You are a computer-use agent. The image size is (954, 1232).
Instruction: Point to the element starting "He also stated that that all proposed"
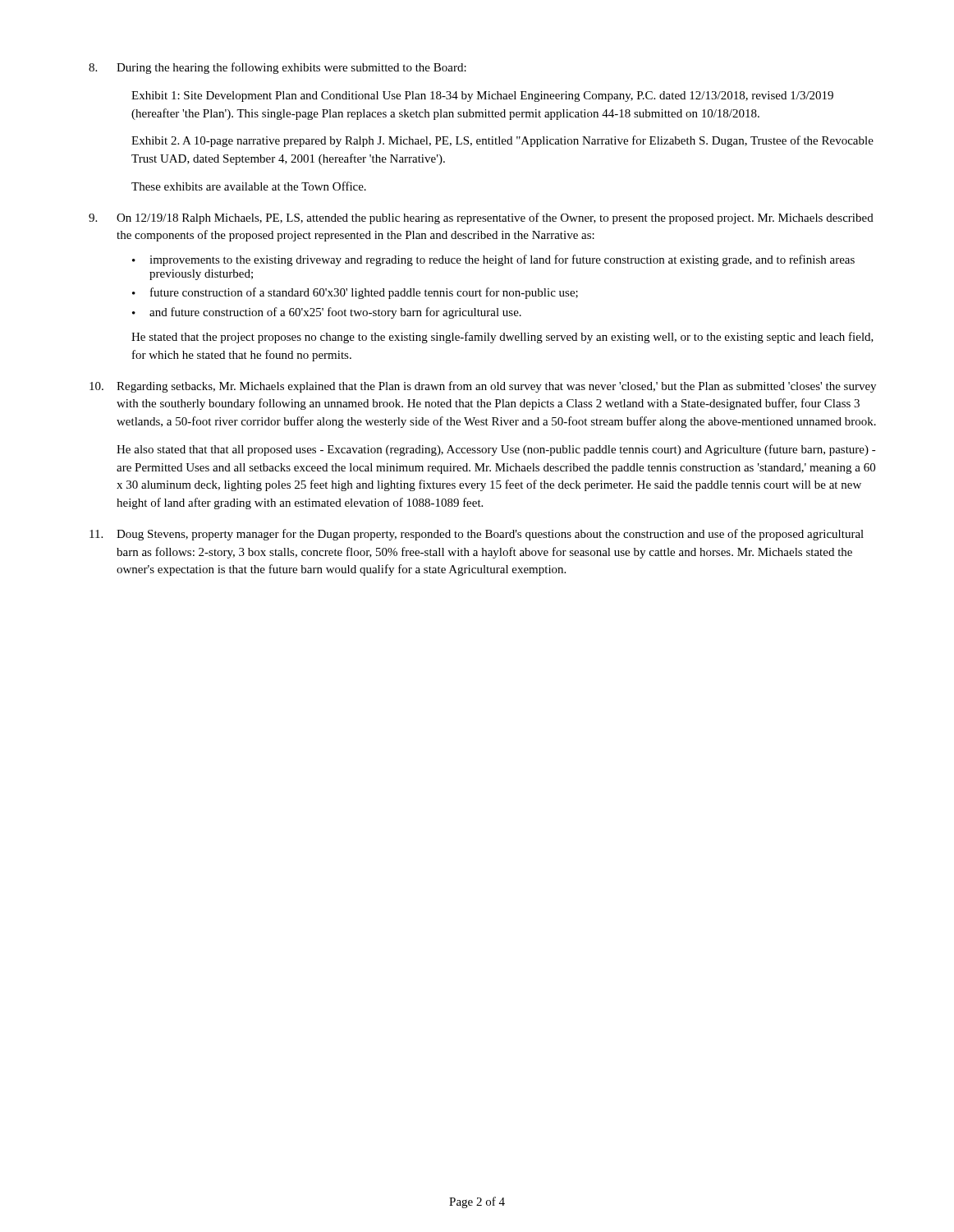point(496,476)
